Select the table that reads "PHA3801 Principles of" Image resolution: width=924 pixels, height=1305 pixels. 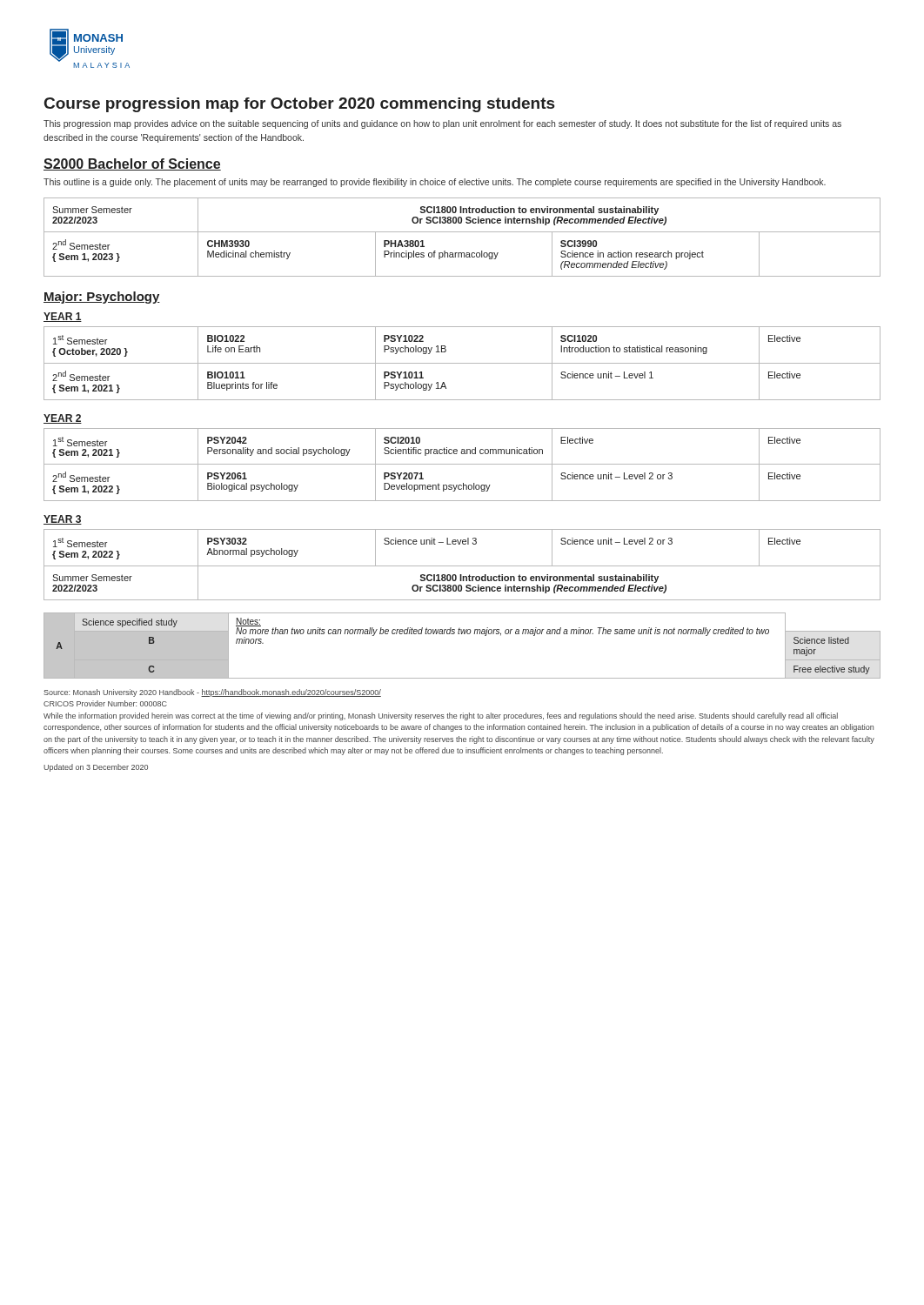click(x=462, y=237)
